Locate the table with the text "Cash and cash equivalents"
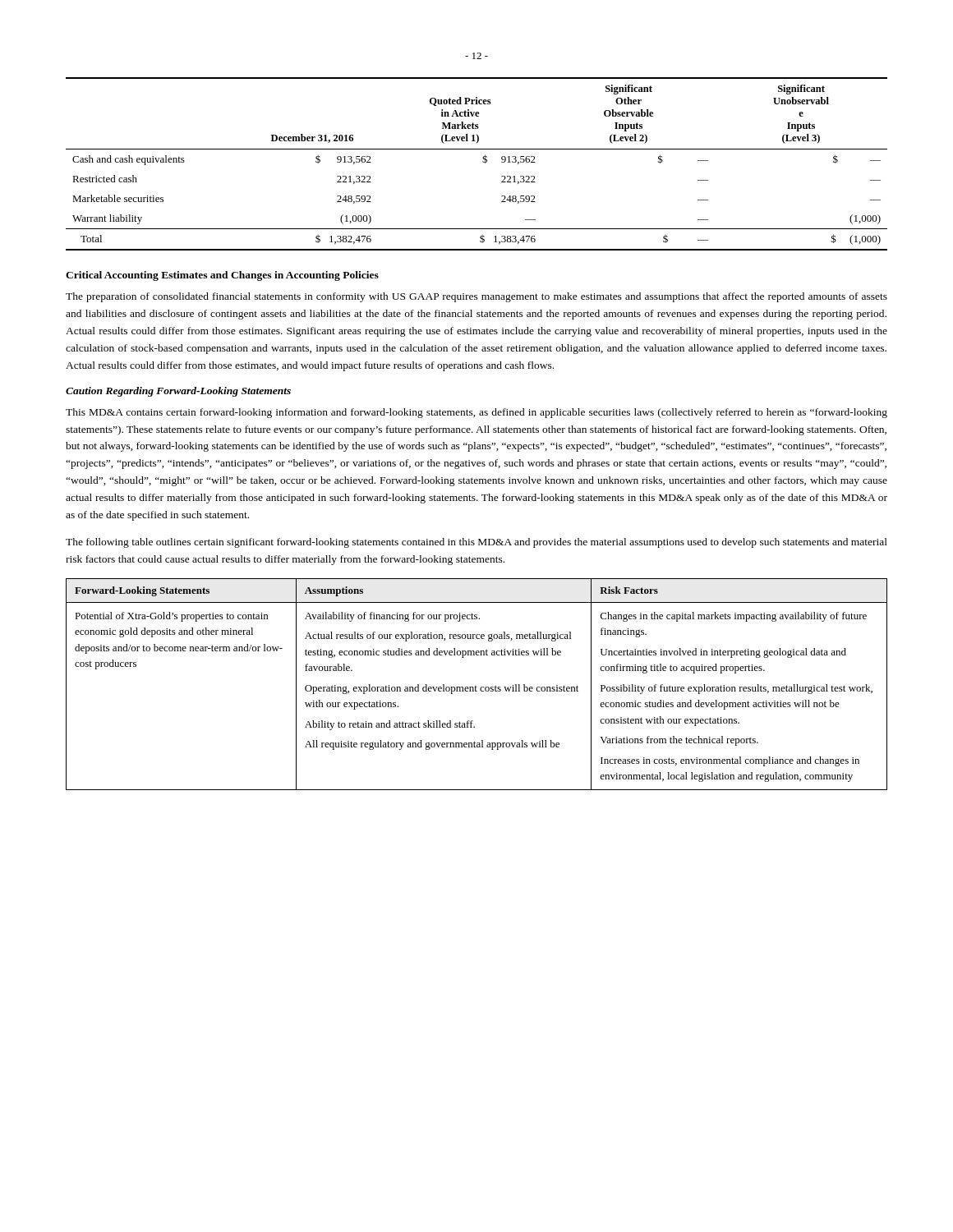Viewport: 953px width, 1232px height. [x=476, y=164]
